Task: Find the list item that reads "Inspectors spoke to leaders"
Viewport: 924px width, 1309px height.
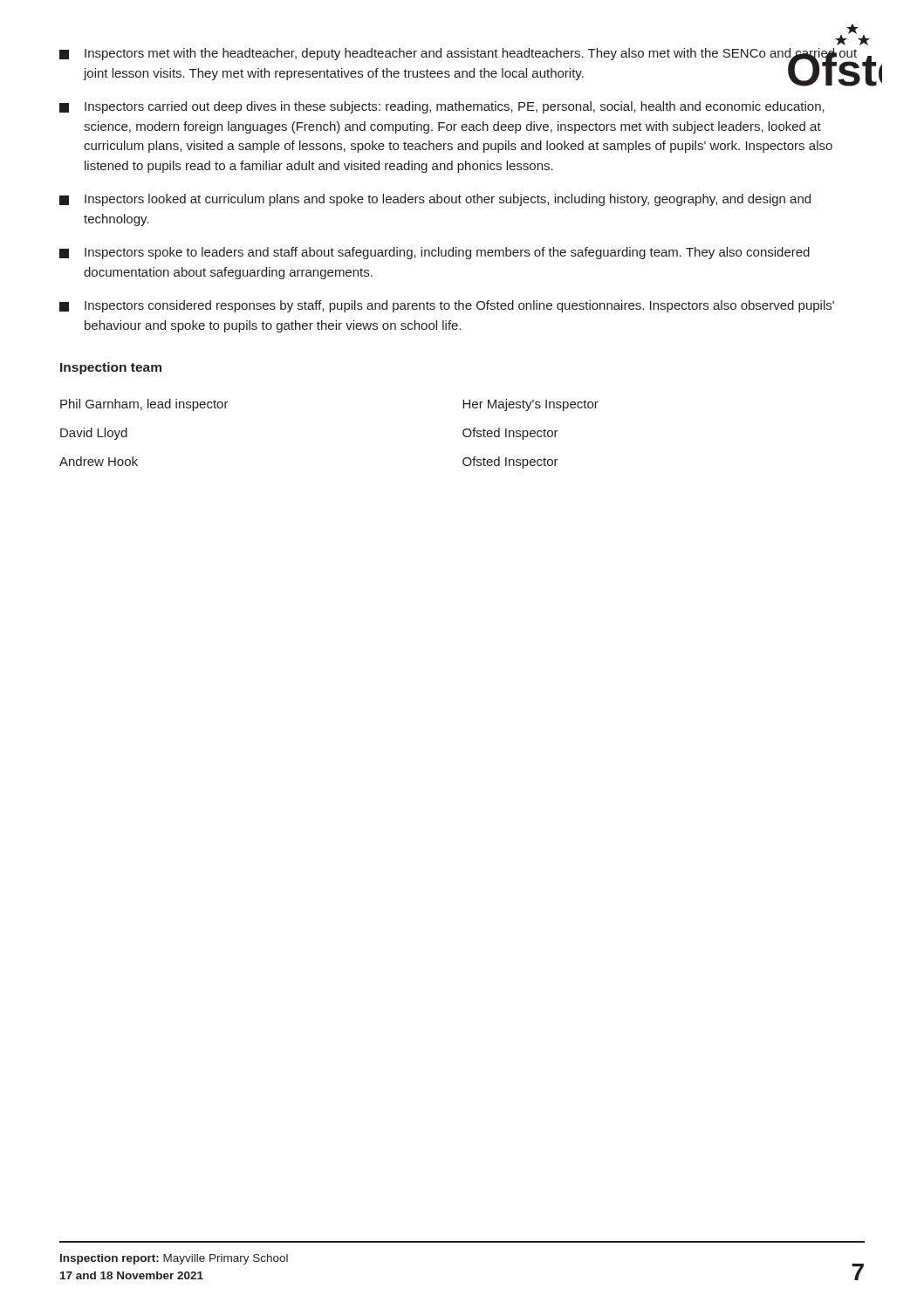Action: pyautogui.click(x=462, y=262)
